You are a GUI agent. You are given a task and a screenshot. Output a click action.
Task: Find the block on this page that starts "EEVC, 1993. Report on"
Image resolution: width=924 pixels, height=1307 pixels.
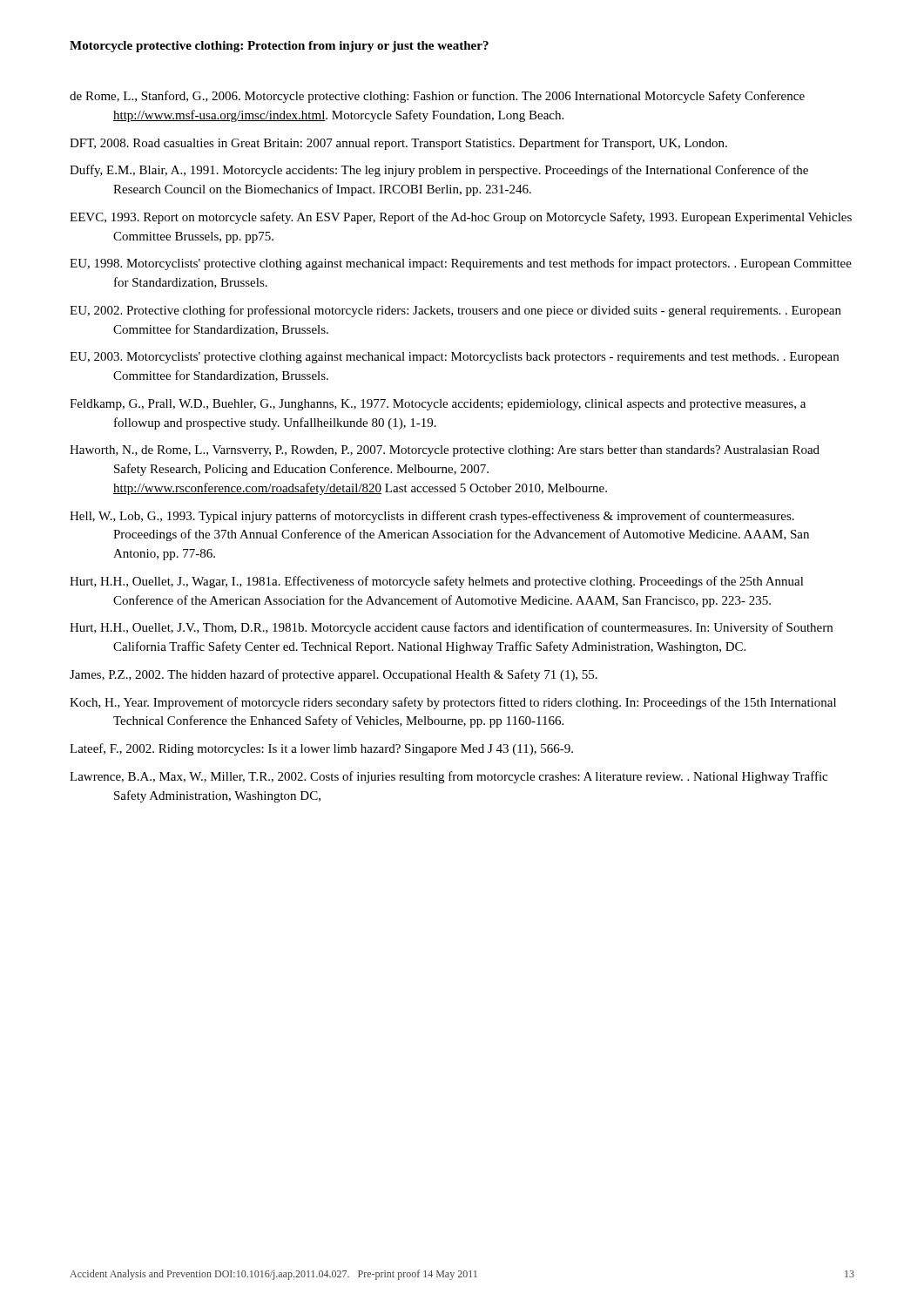point(461,226)
